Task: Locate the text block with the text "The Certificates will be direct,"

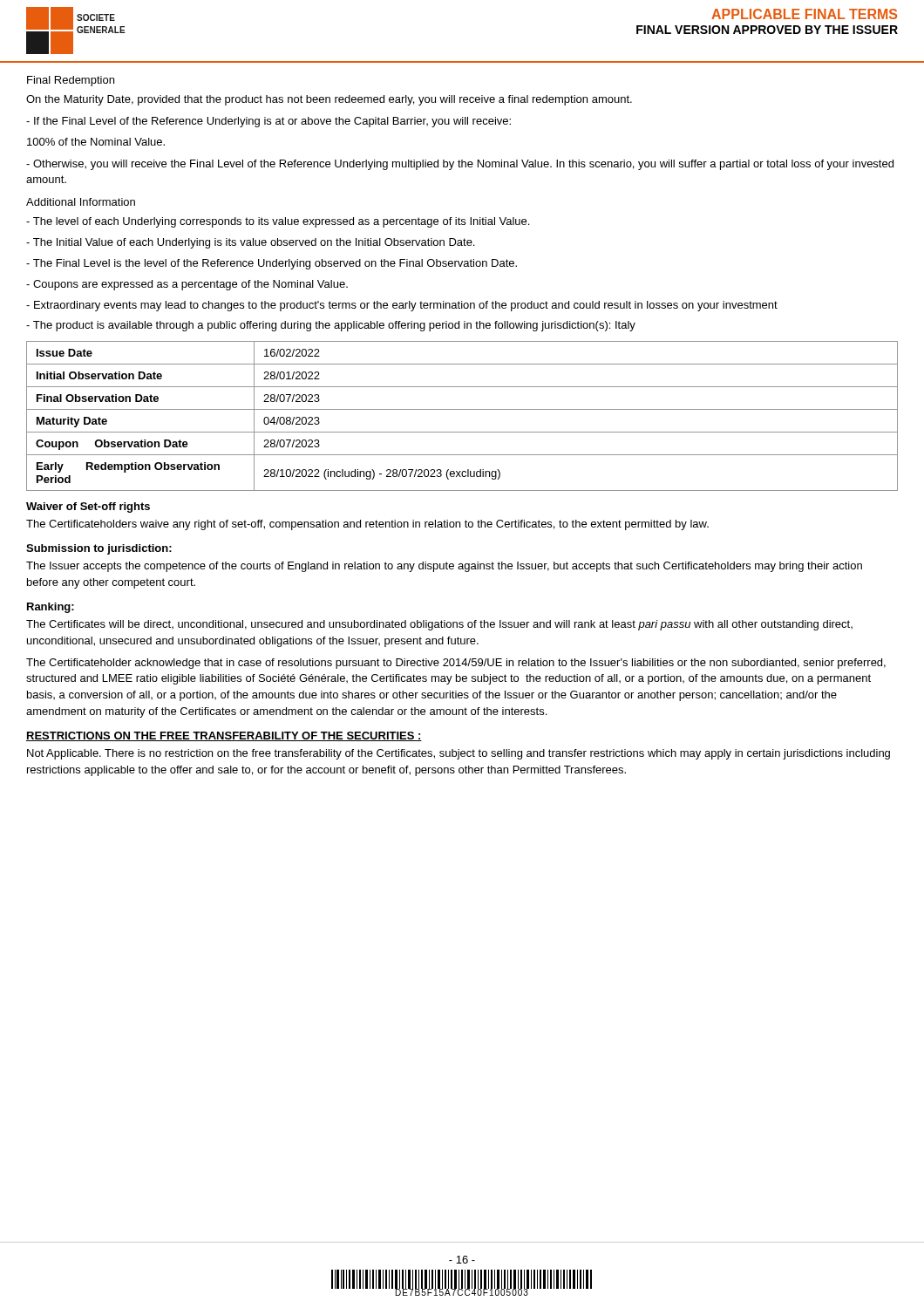Action: [440, 632]
